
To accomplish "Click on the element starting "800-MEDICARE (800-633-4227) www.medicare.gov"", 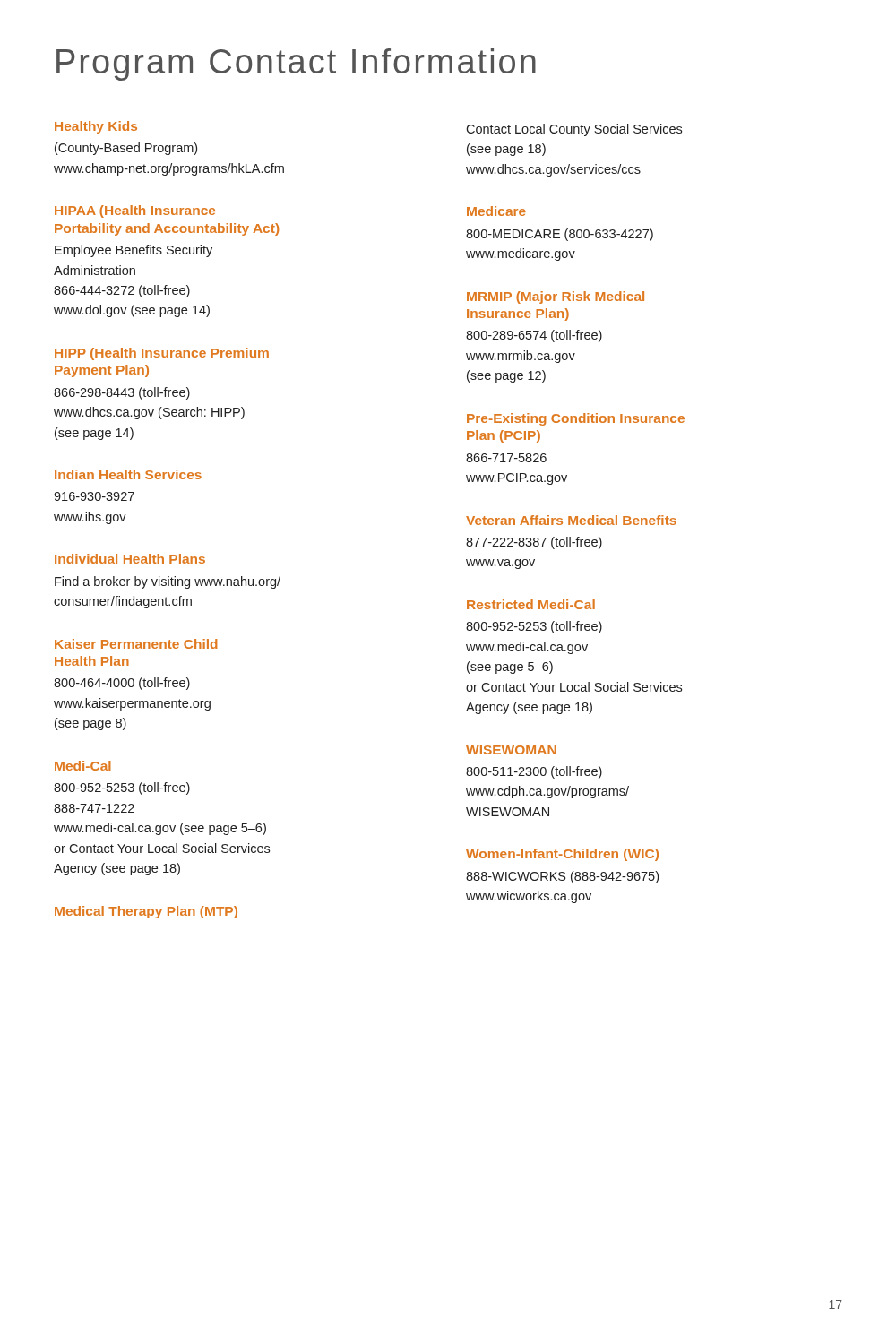I will click(x=560, y=244).
